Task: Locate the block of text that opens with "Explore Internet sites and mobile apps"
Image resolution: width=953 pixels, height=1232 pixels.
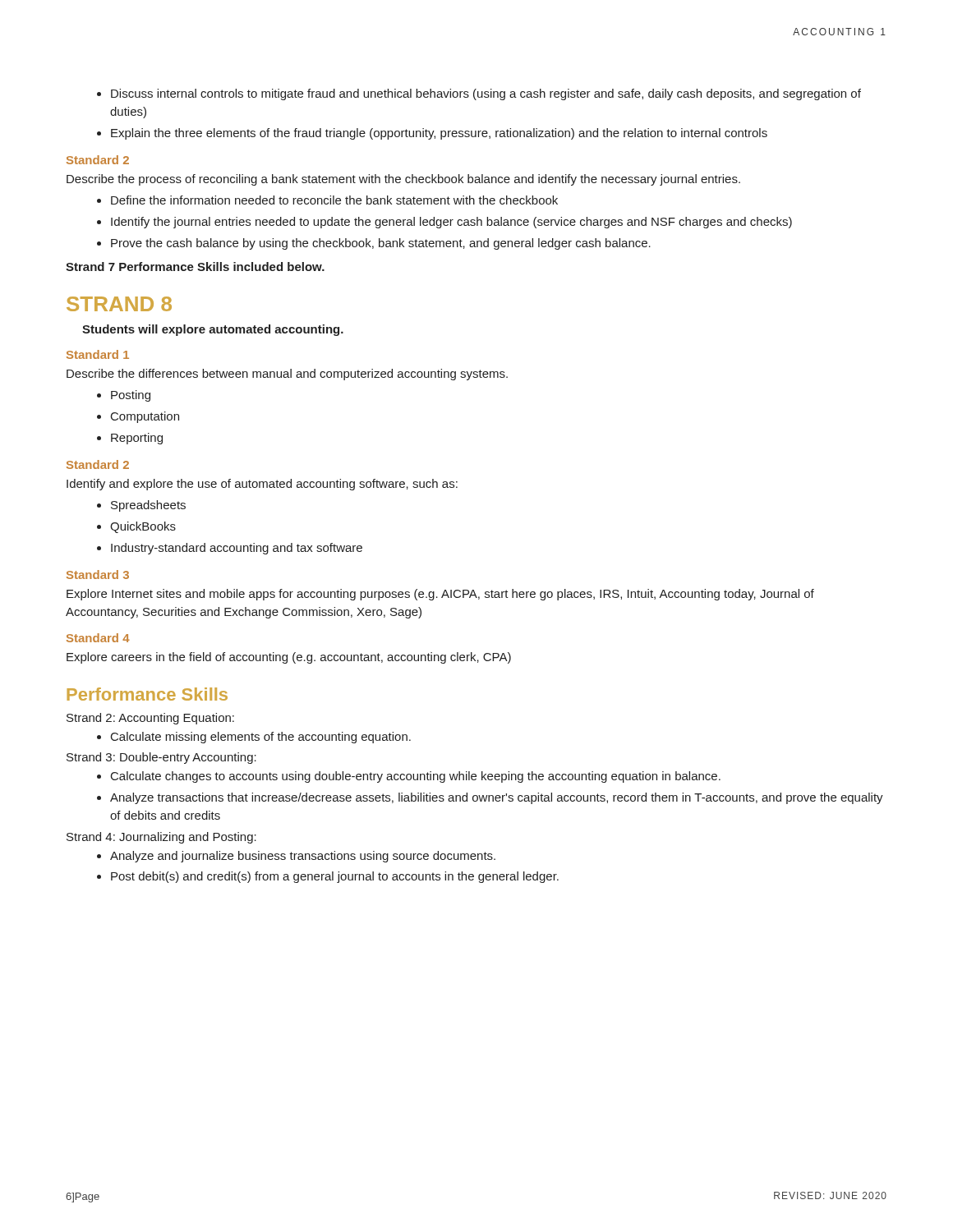Action: click(x=440, y=603)
